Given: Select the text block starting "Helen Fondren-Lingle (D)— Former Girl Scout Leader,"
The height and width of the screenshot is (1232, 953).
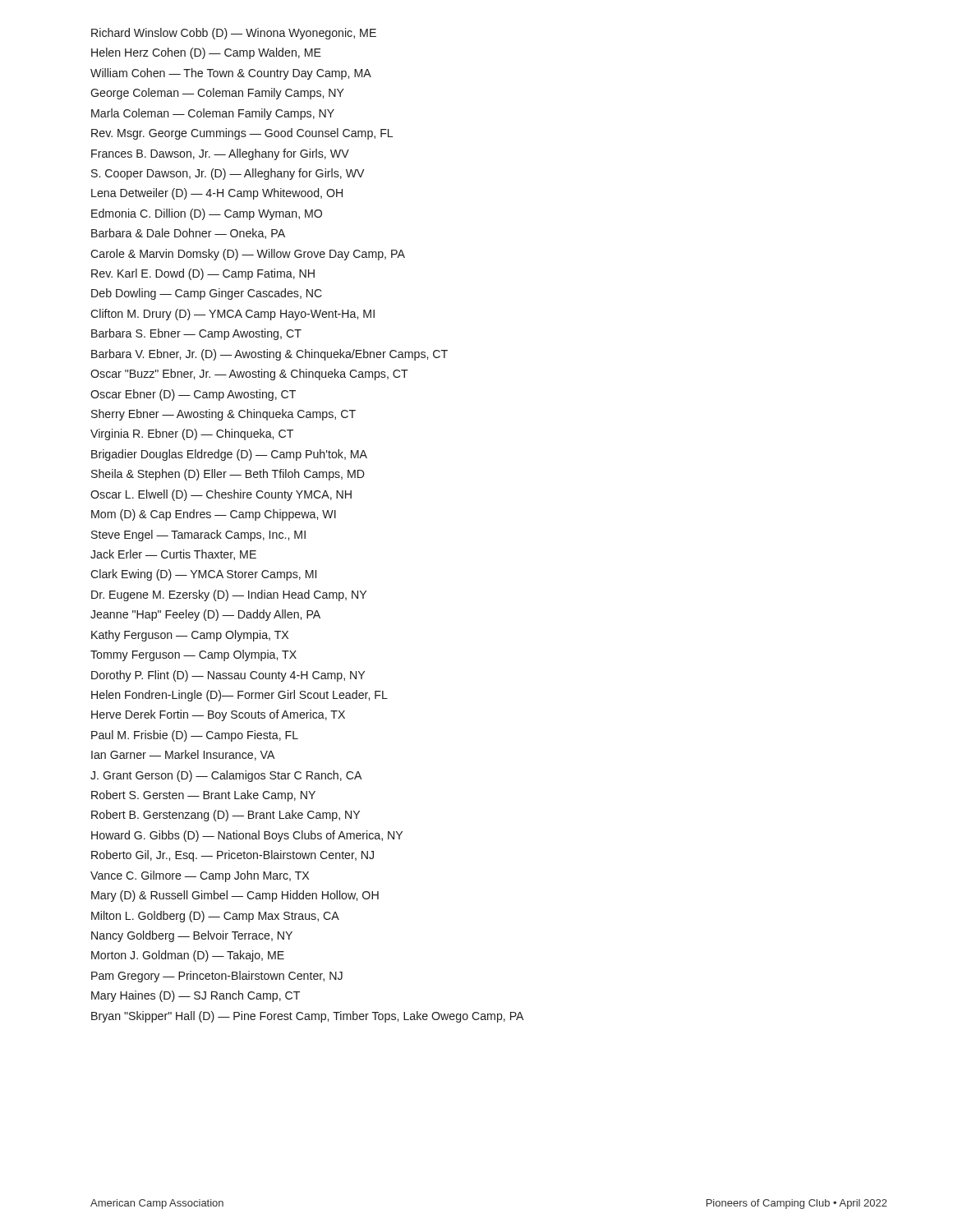Looking at the screenshot, I should pos(239,696).
